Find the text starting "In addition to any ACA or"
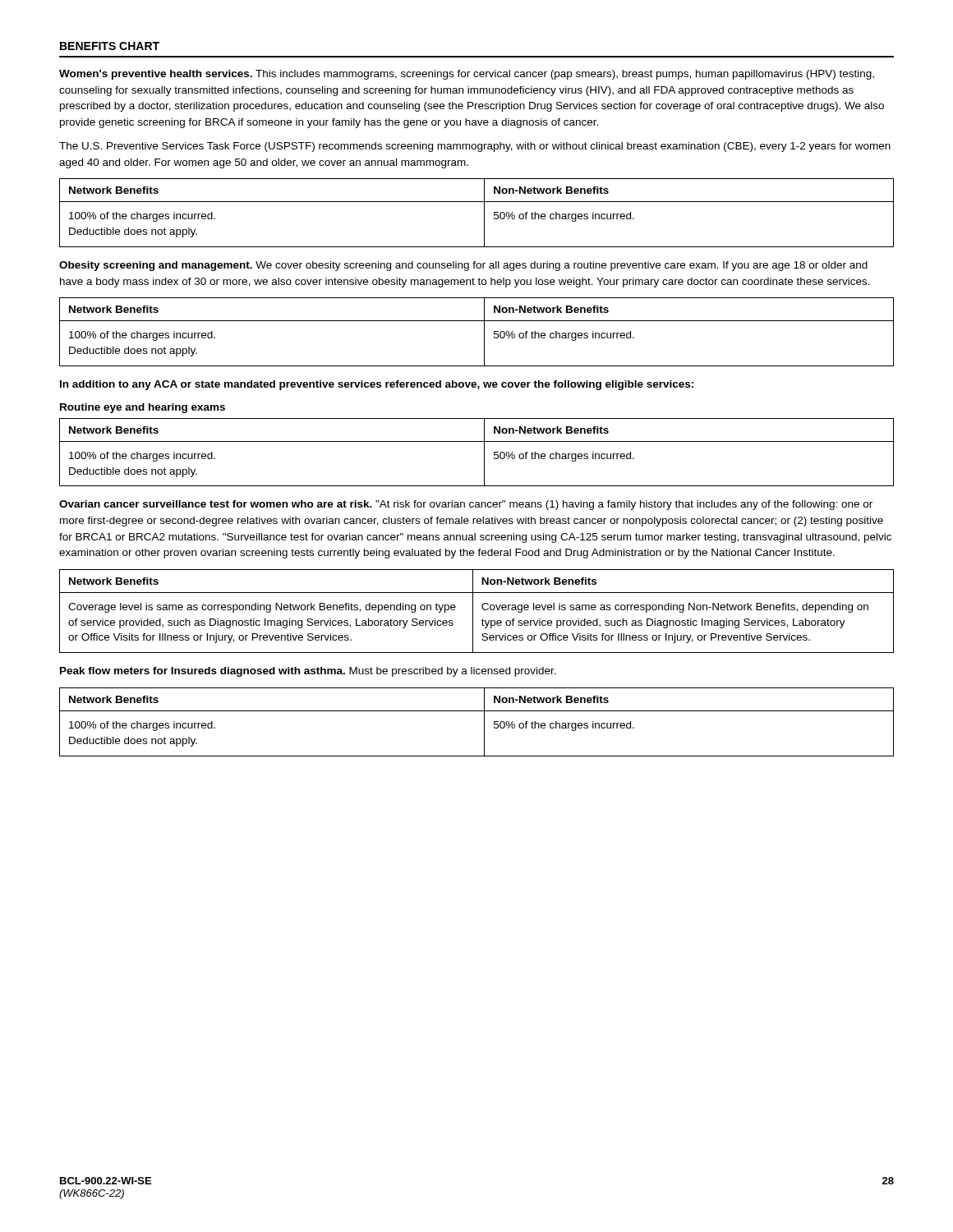This screenshot has height=1232, width=953. click(x=377, y=384)
